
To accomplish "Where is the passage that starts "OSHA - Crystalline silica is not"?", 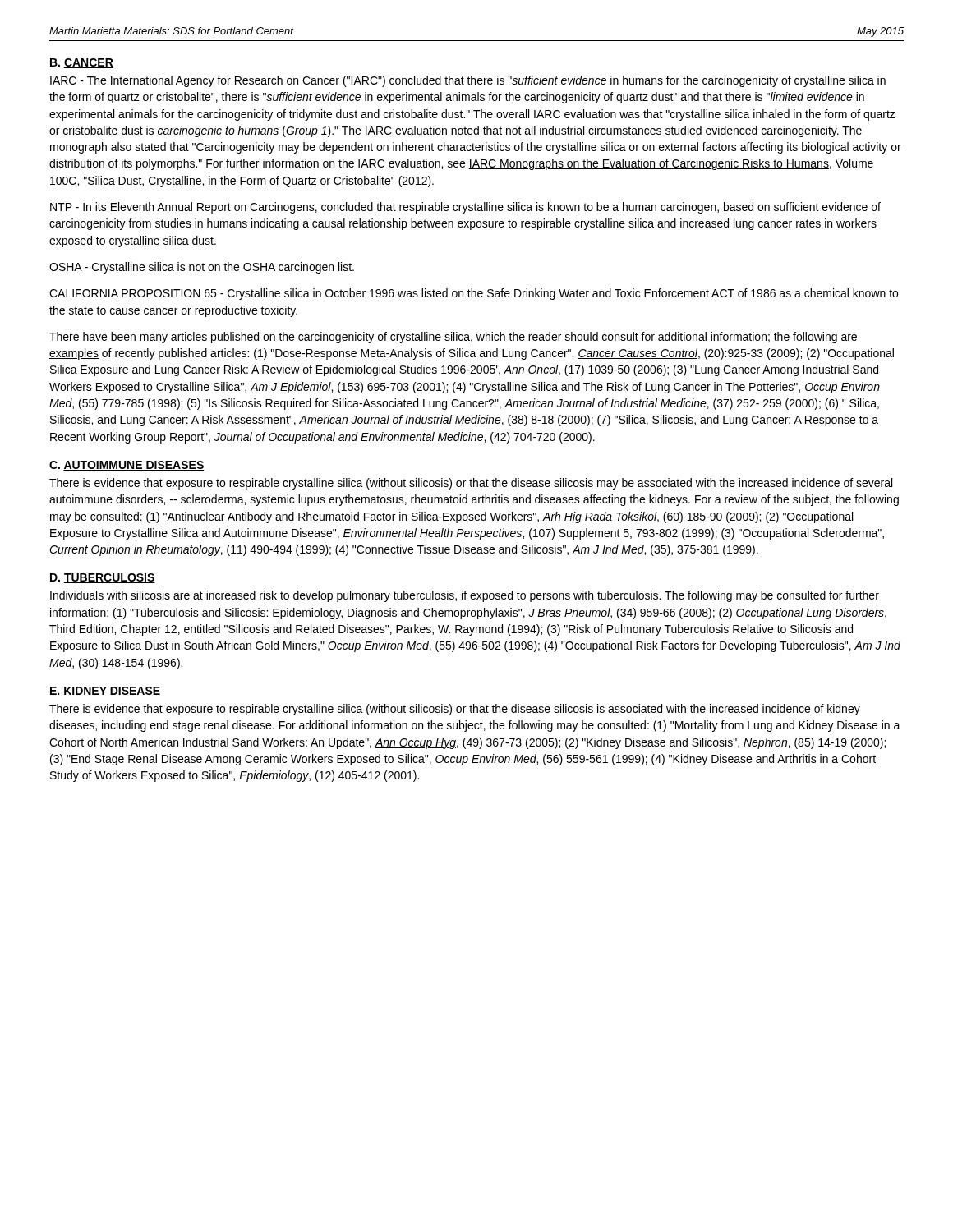I will [202, 267].
